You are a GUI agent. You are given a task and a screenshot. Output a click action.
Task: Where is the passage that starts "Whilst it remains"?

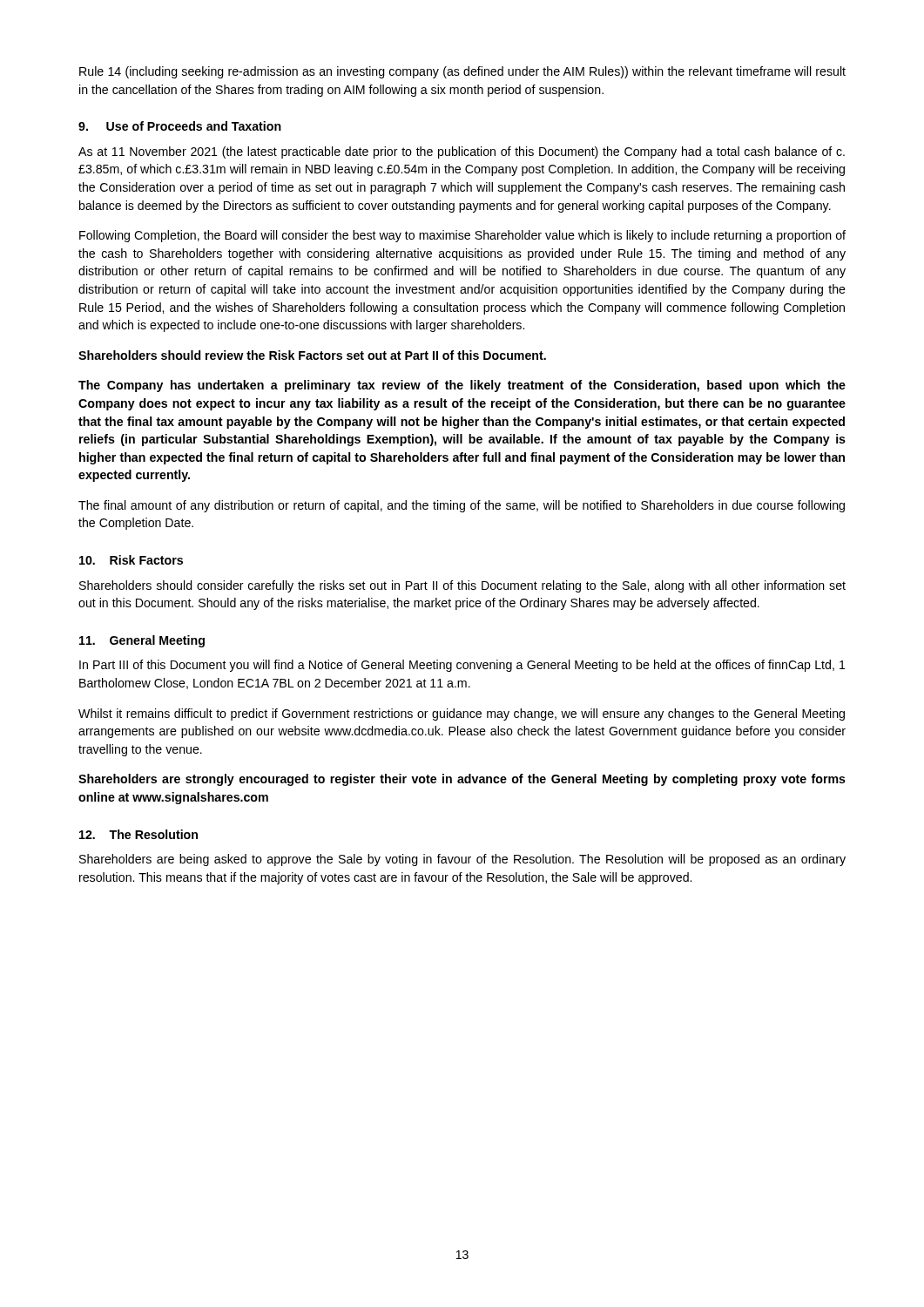click(462, 731)
